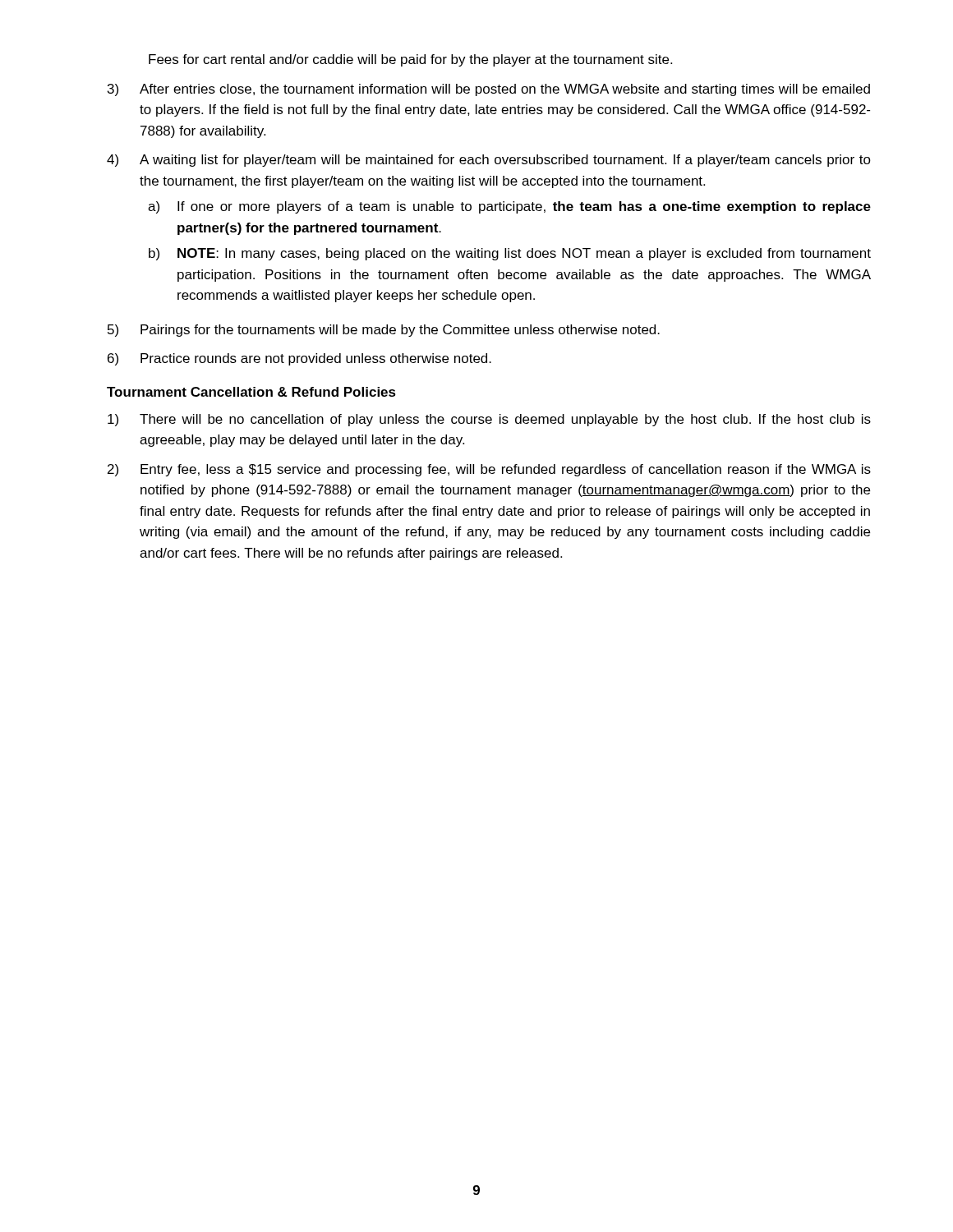Click the passage that begins "3) After entries close, the tournament information"

(489, 110)
